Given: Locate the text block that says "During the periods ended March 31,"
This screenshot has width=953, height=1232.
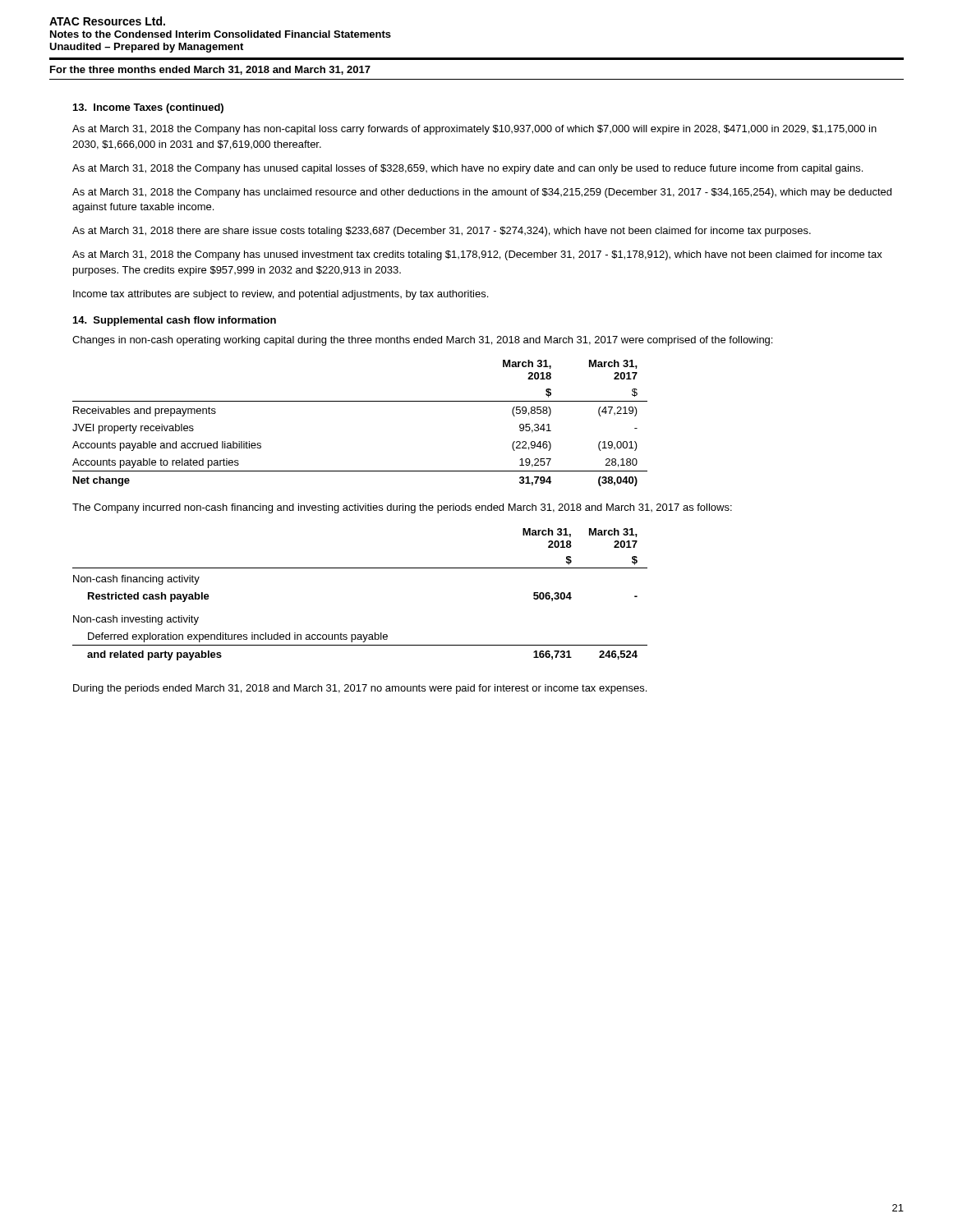Looking at the screenshot, I should pyautogui.click(x=360, y=688).
